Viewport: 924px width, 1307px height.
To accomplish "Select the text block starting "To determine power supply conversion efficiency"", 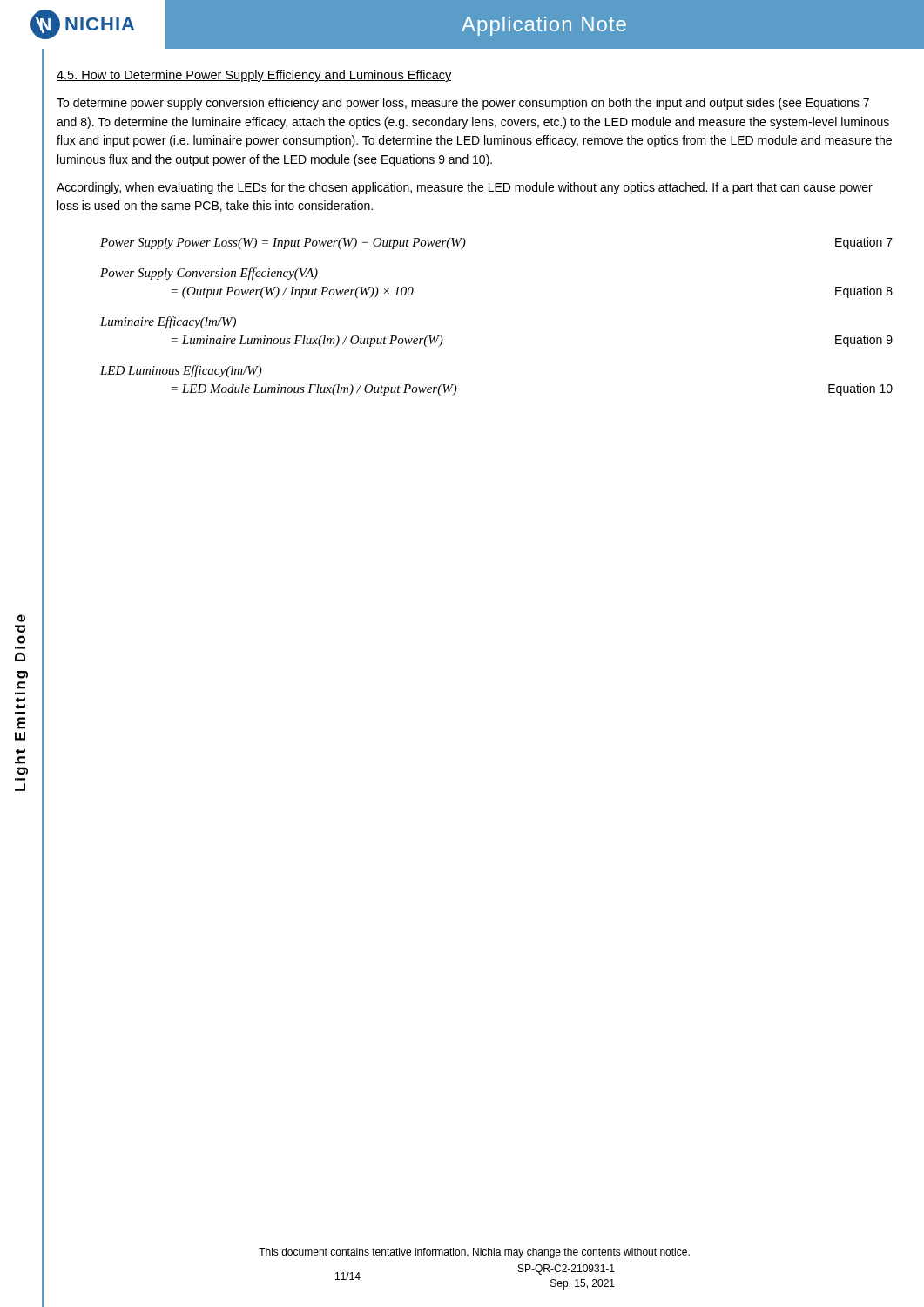I will point(474,131).
